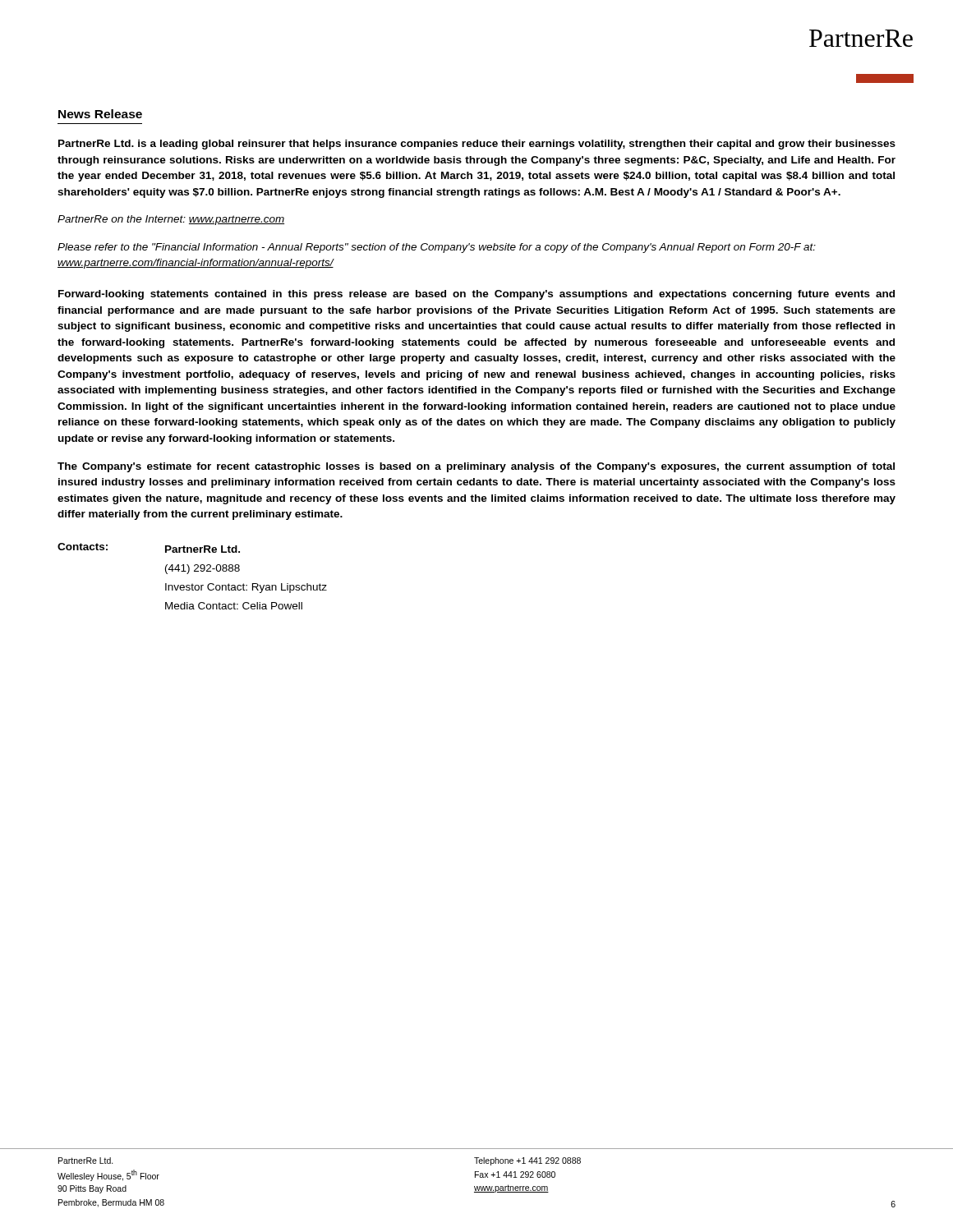953x1232 pixels.
Task: Find the text block that says "Contacts: PartnerRe Ltd. (441) 292-0888"
Action: pos(192,578)
